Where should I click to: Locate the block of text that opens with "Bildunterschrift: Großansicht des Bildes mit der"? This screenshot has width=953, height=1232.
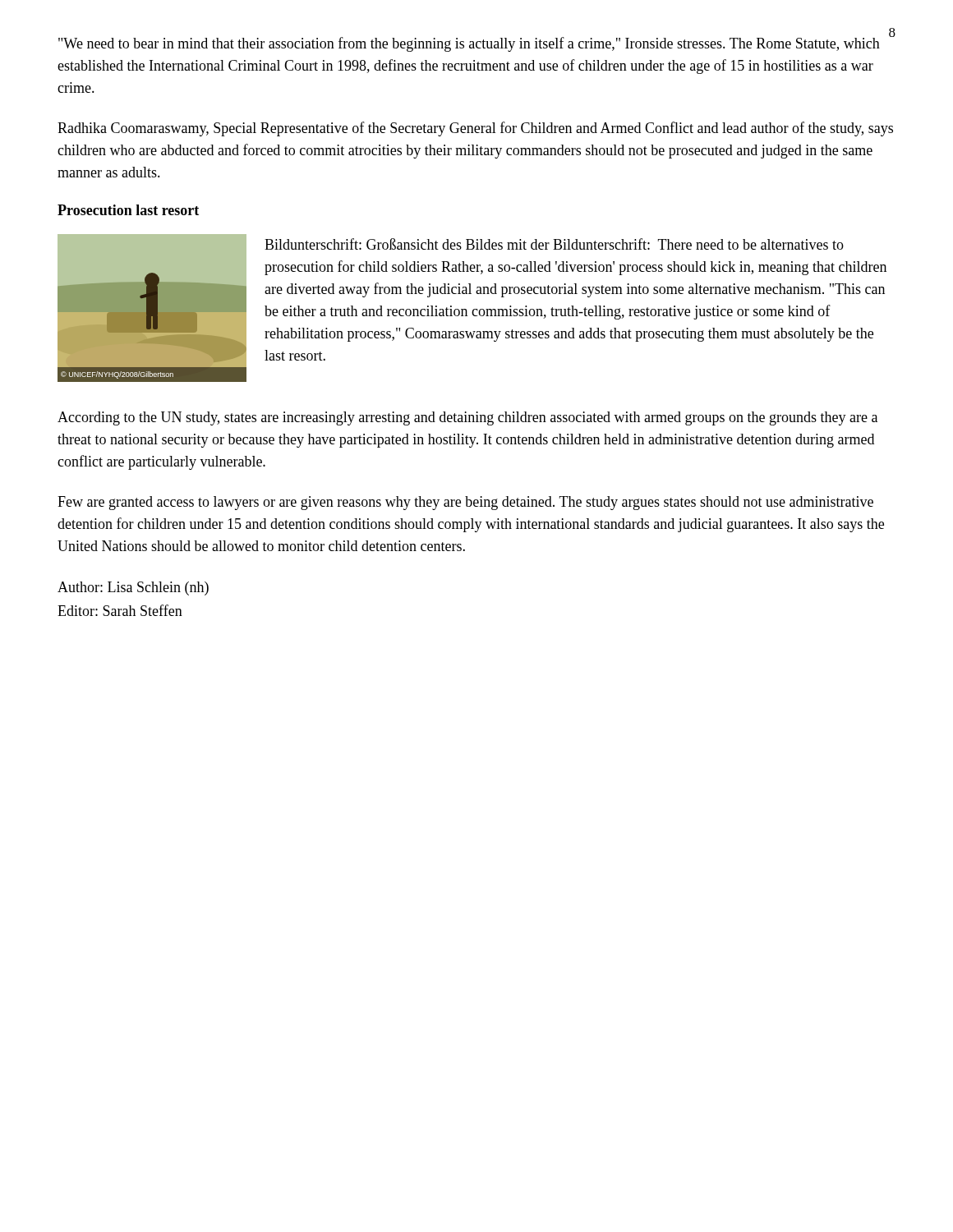576,300
